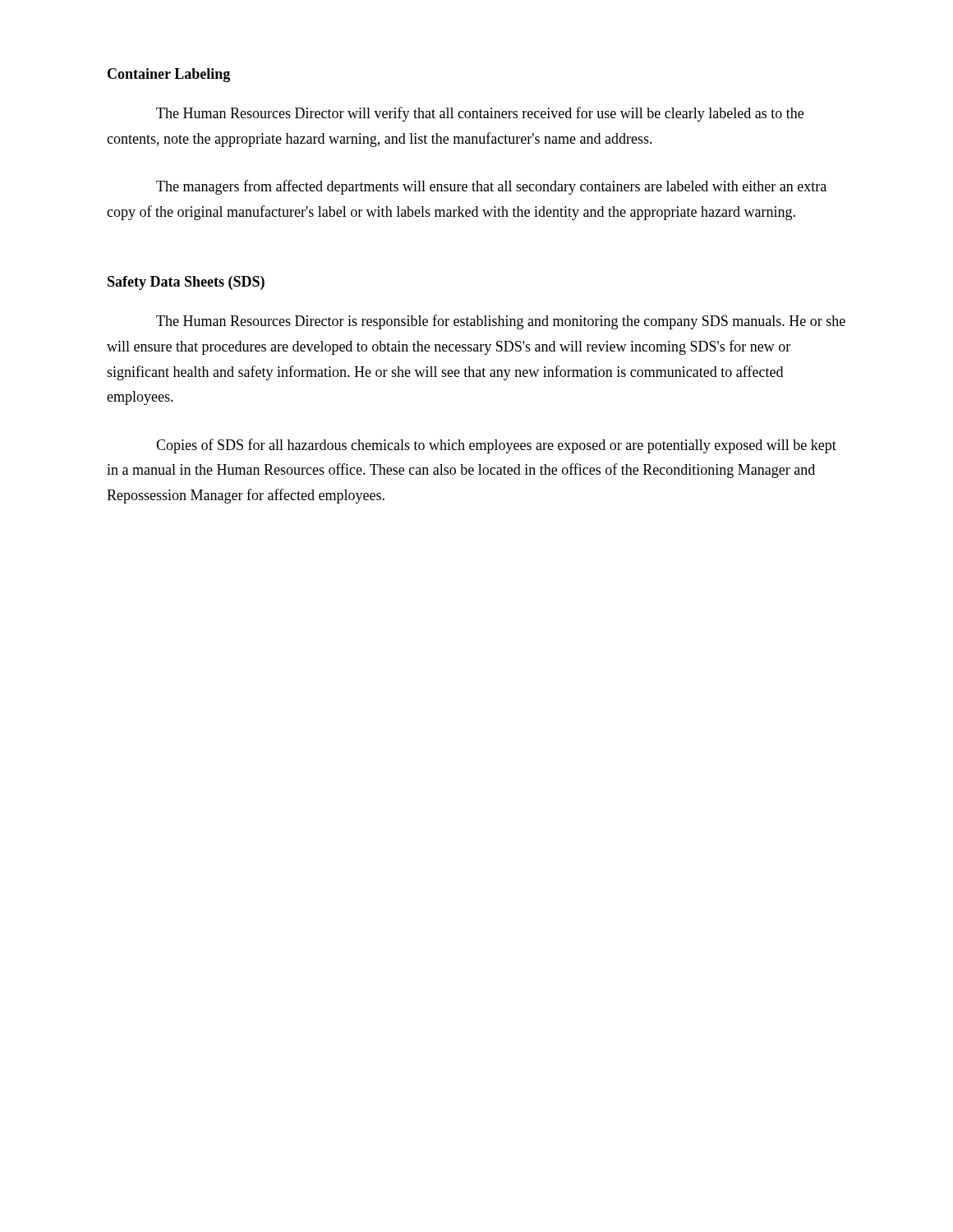Click on the text block that says "The Human Resources Director is"
Image resolution: width=953 pixels, height=1232 pixels.
pos(476,359)
